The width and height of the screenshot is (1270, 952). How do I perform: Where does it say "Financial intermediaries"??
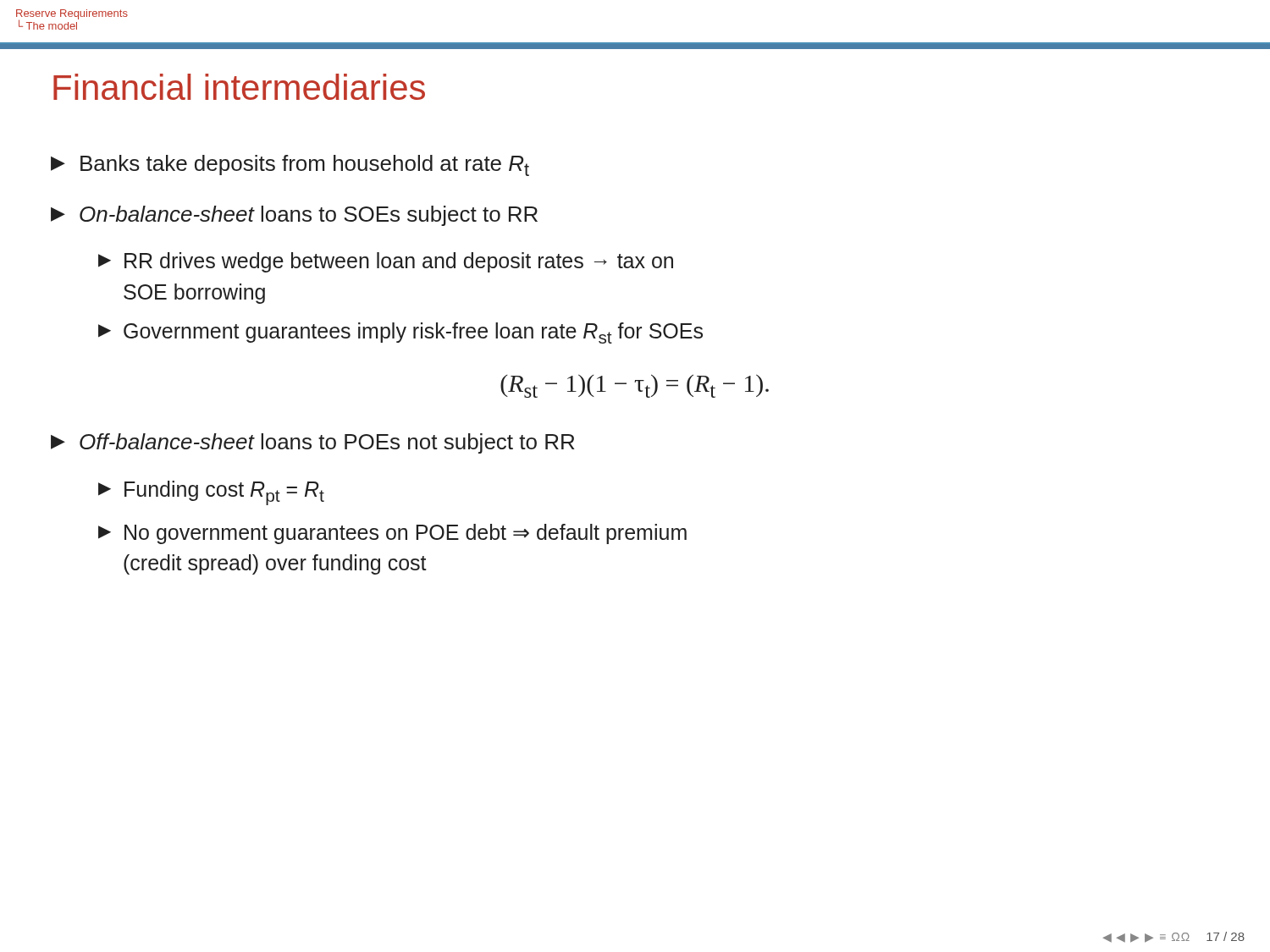[x=239, y=88]
